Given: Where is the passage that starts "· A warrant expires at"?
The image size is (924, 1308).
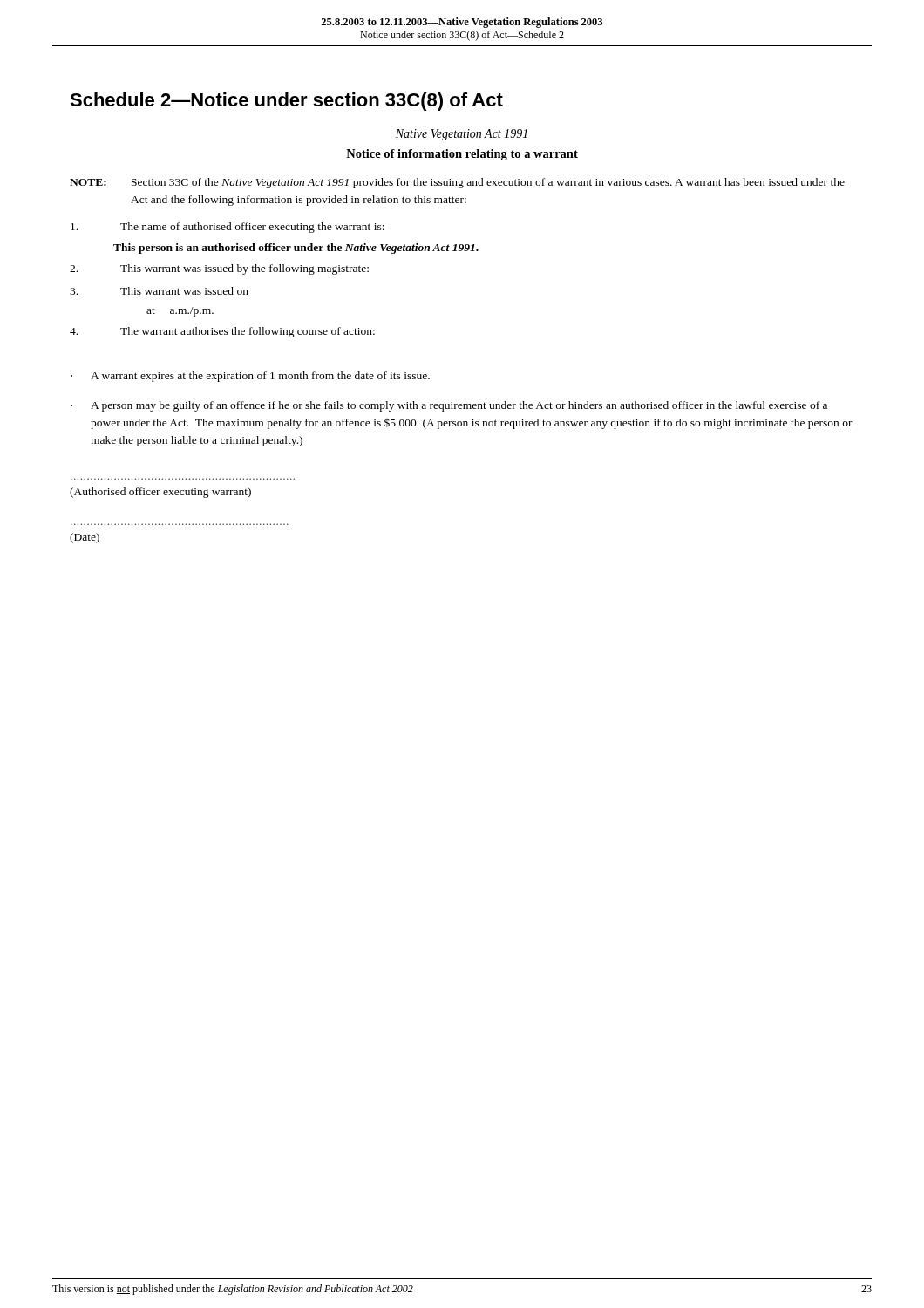Looking at the screenshot, I should click(250, 377).
